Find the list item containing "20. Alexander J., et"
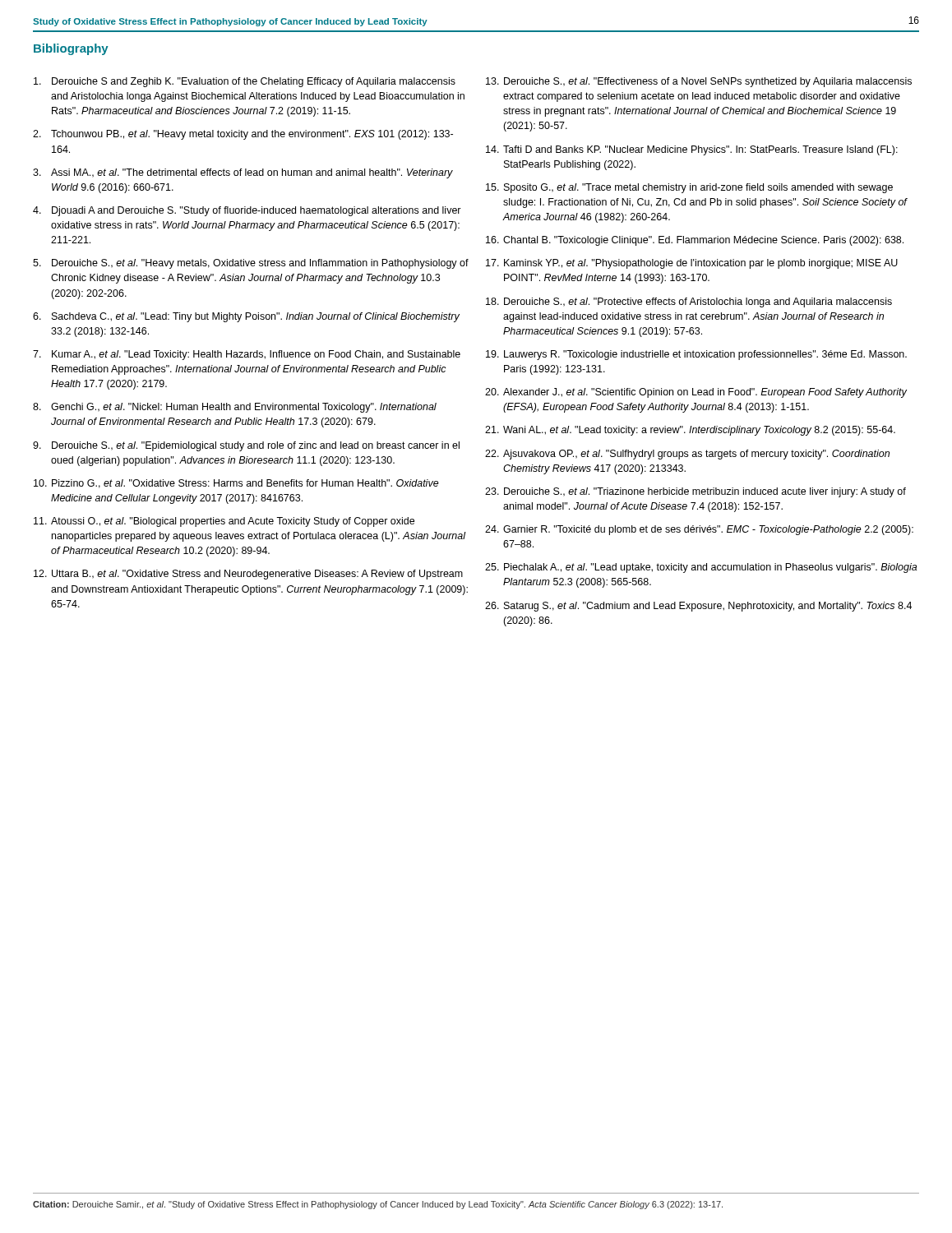Image resolution: width=952 pixels, height=1233 pixels. [x=702, y=400]
